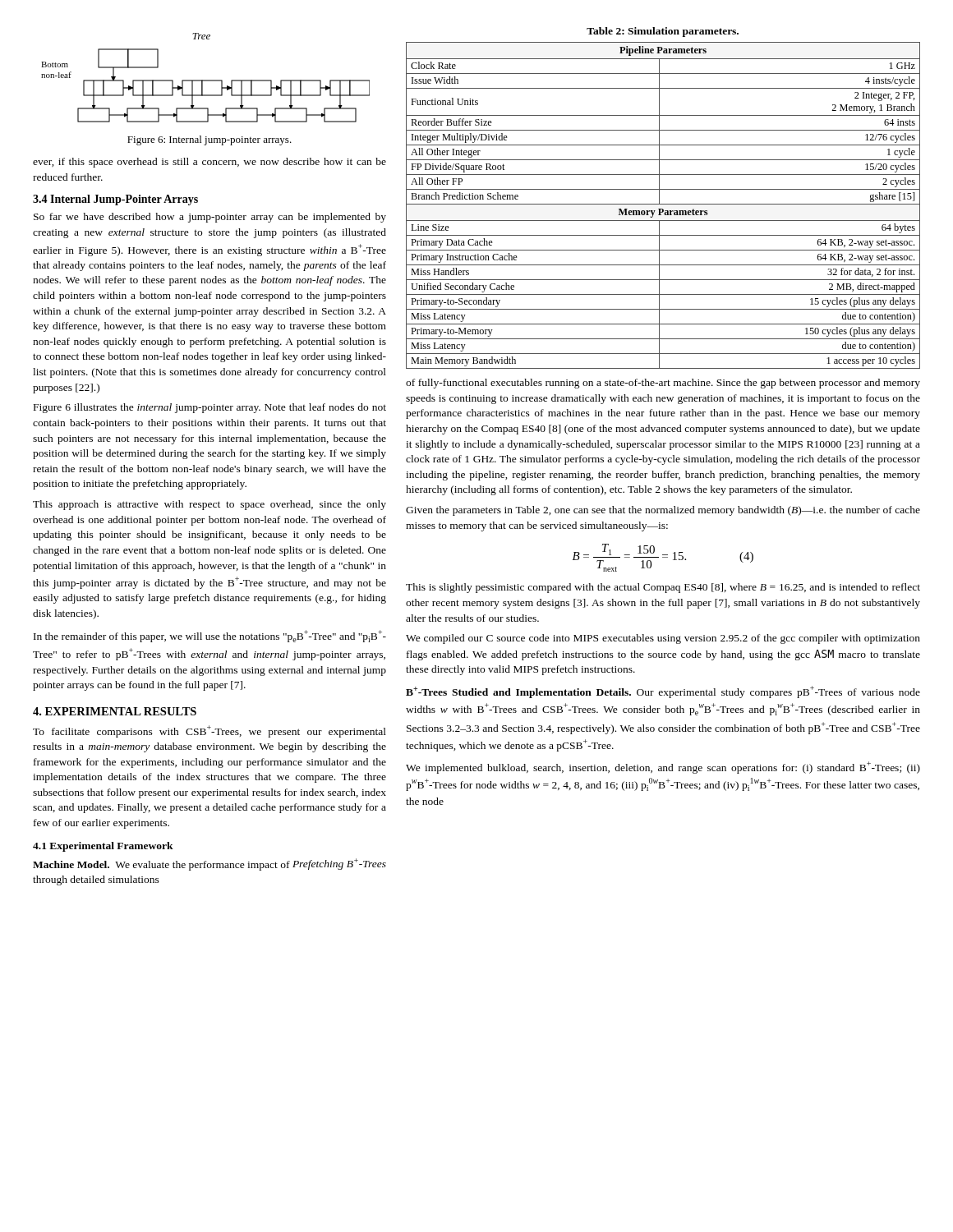Click on the text block that reads "This approach is"
This screenshot has height=1232, width=953.
pos(210,558)
